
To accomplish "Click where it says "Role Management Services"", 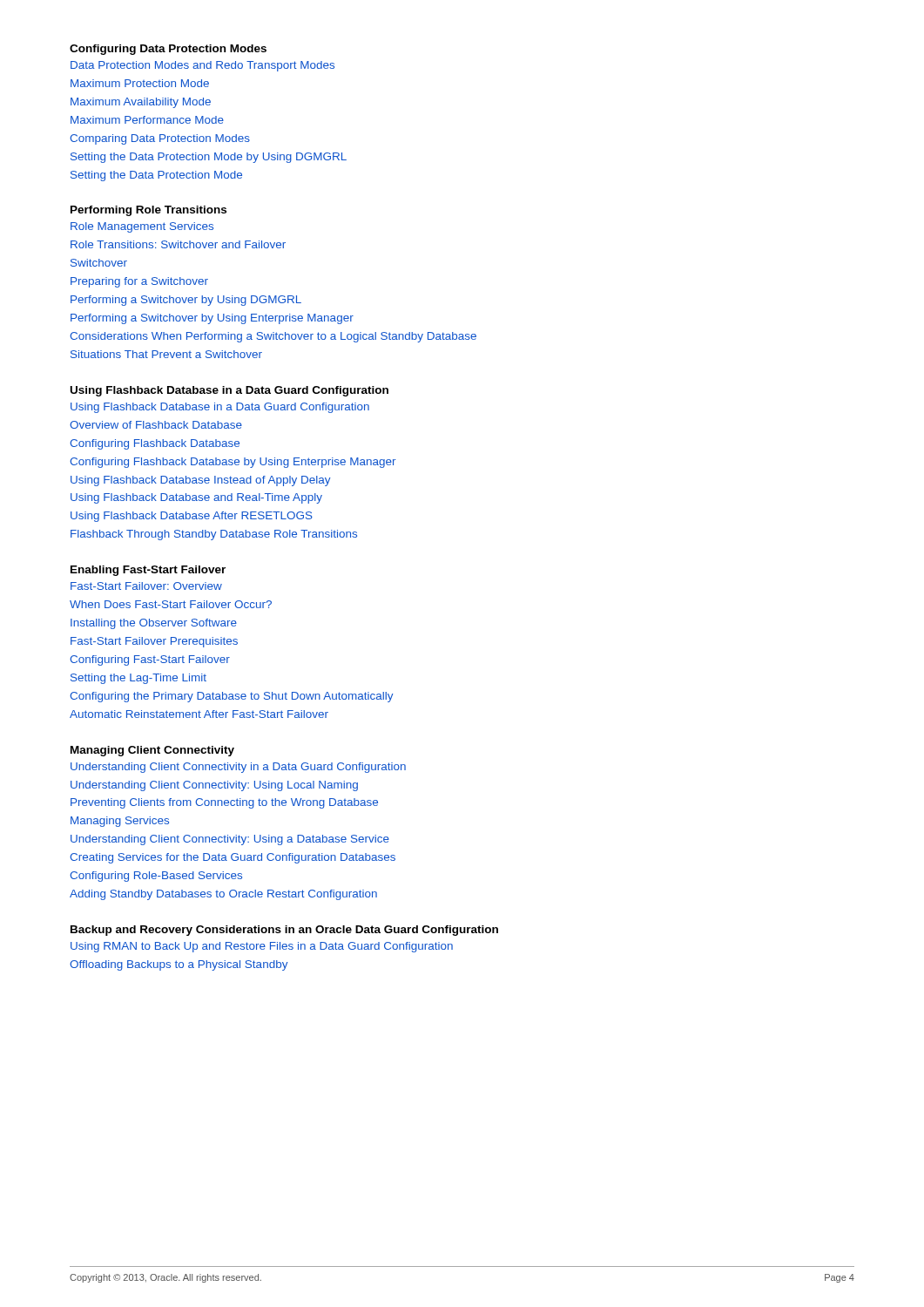I will pyautogui.click(x=142, y=227).
